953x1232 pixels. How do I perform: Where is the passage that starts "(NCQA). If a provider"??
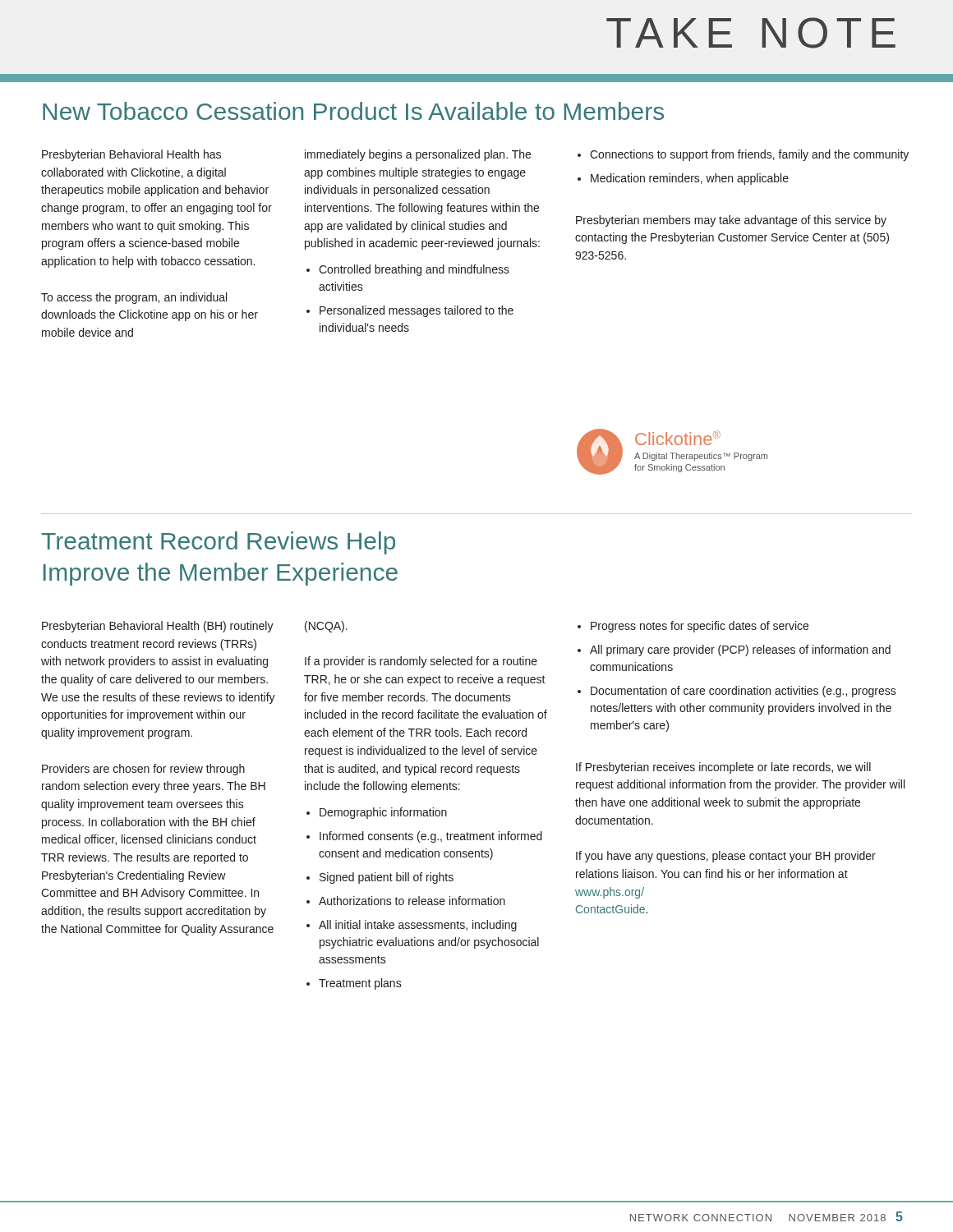point(427,806)
